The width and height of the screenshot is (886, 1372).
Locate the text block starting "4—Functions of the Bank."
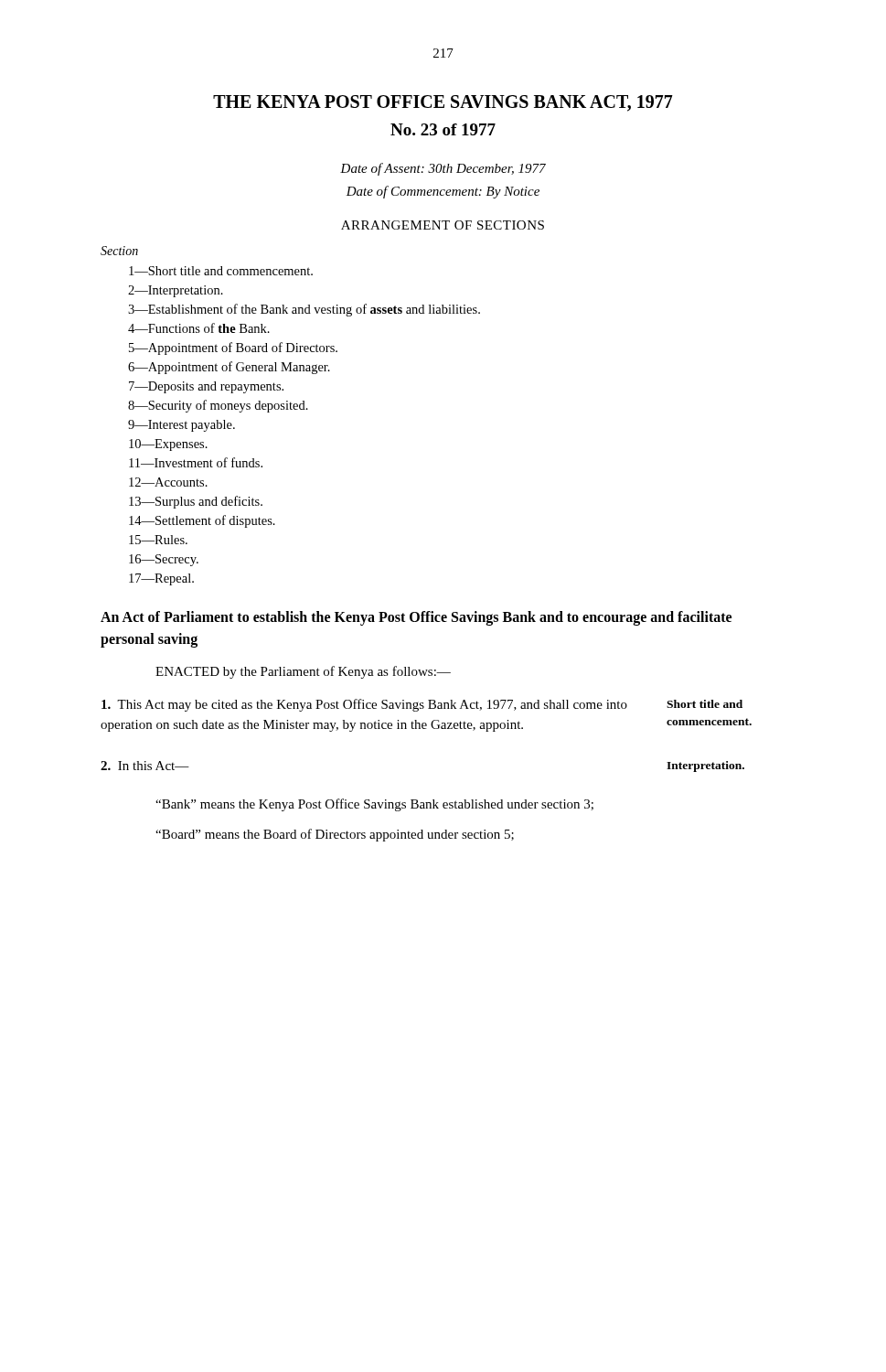[199, 329]
